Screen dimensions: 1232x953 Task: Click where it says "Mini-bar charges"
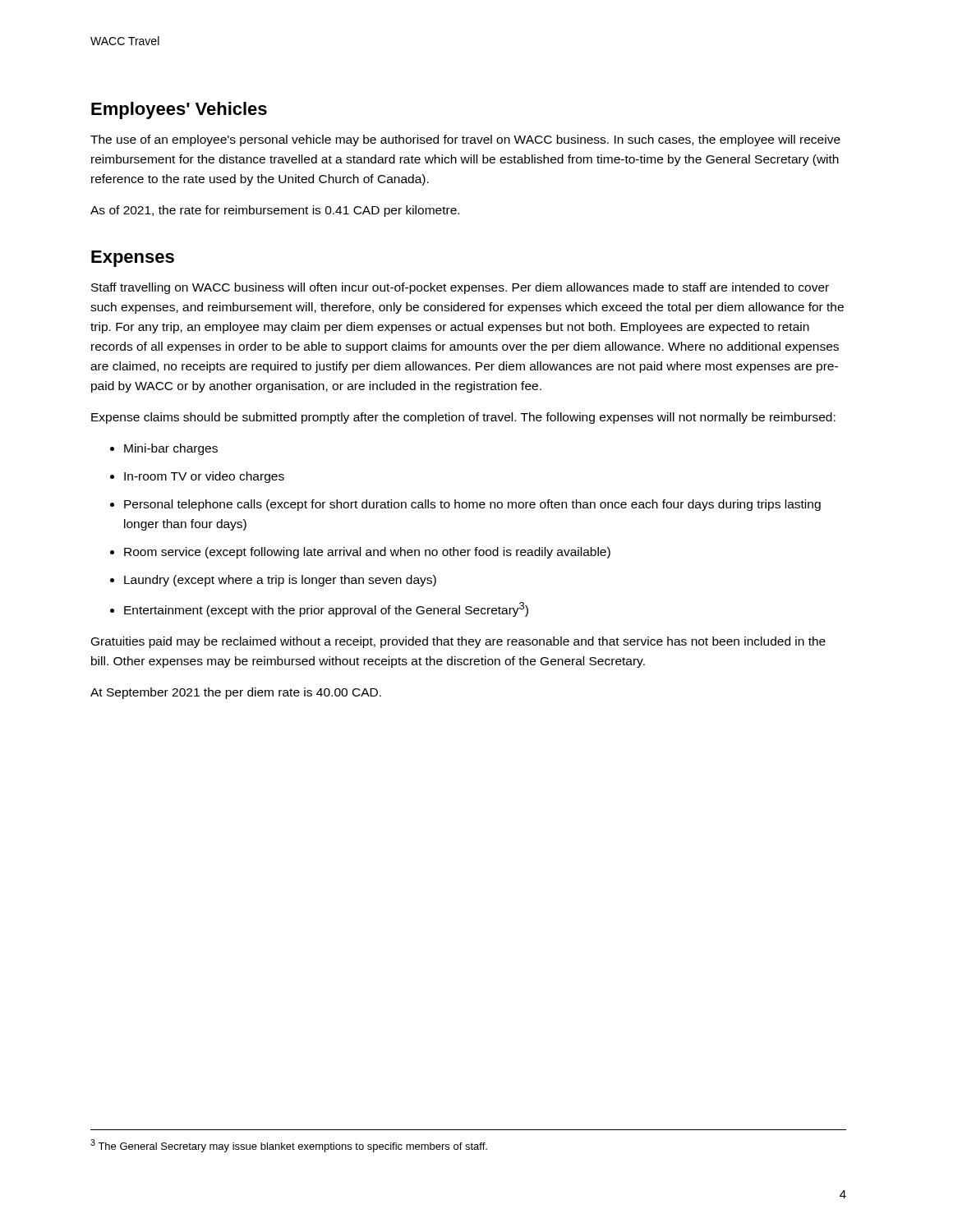coord(171,449)
